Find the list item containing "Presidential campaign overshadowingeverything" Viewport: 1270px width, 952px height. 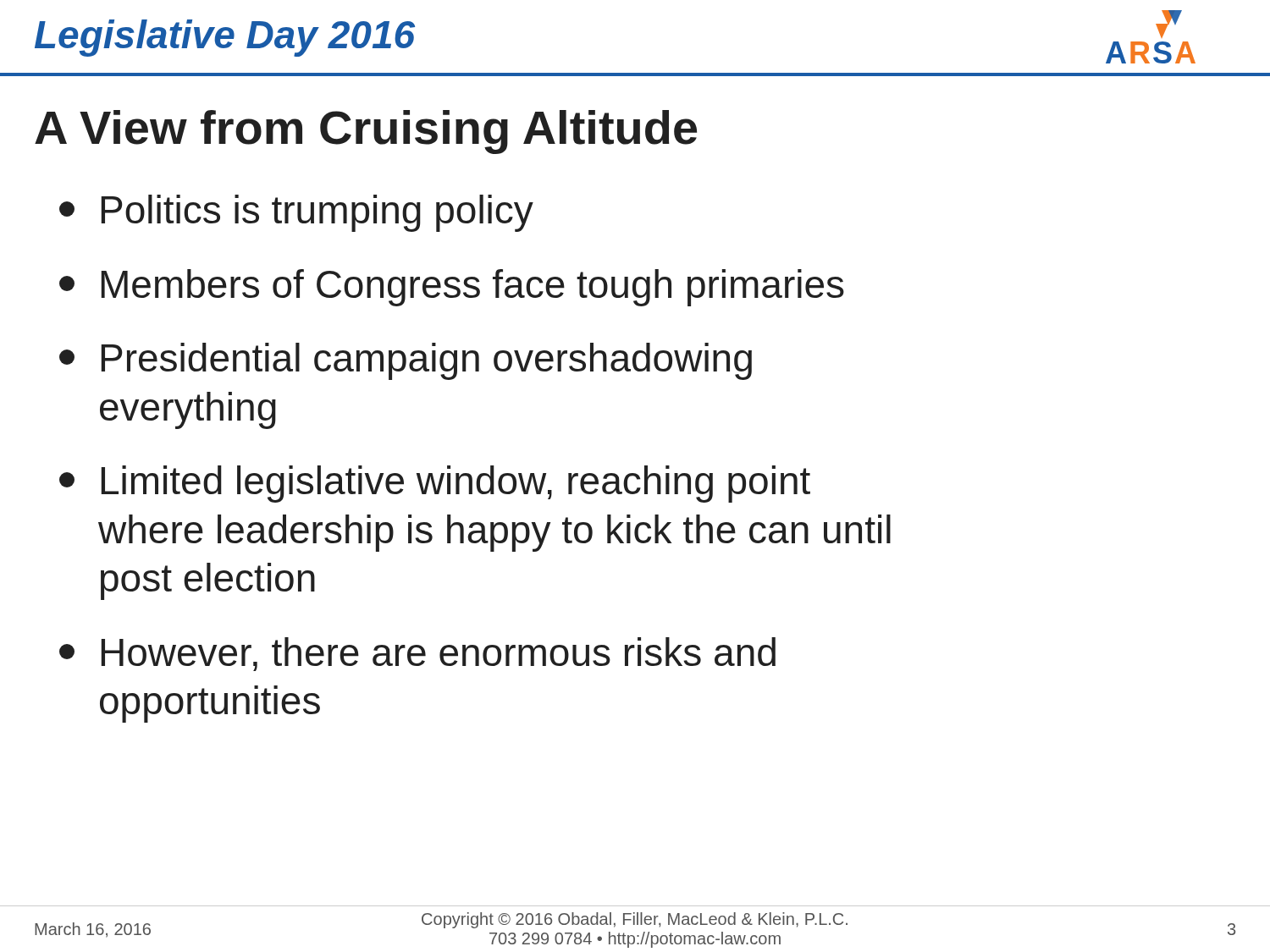639,383
